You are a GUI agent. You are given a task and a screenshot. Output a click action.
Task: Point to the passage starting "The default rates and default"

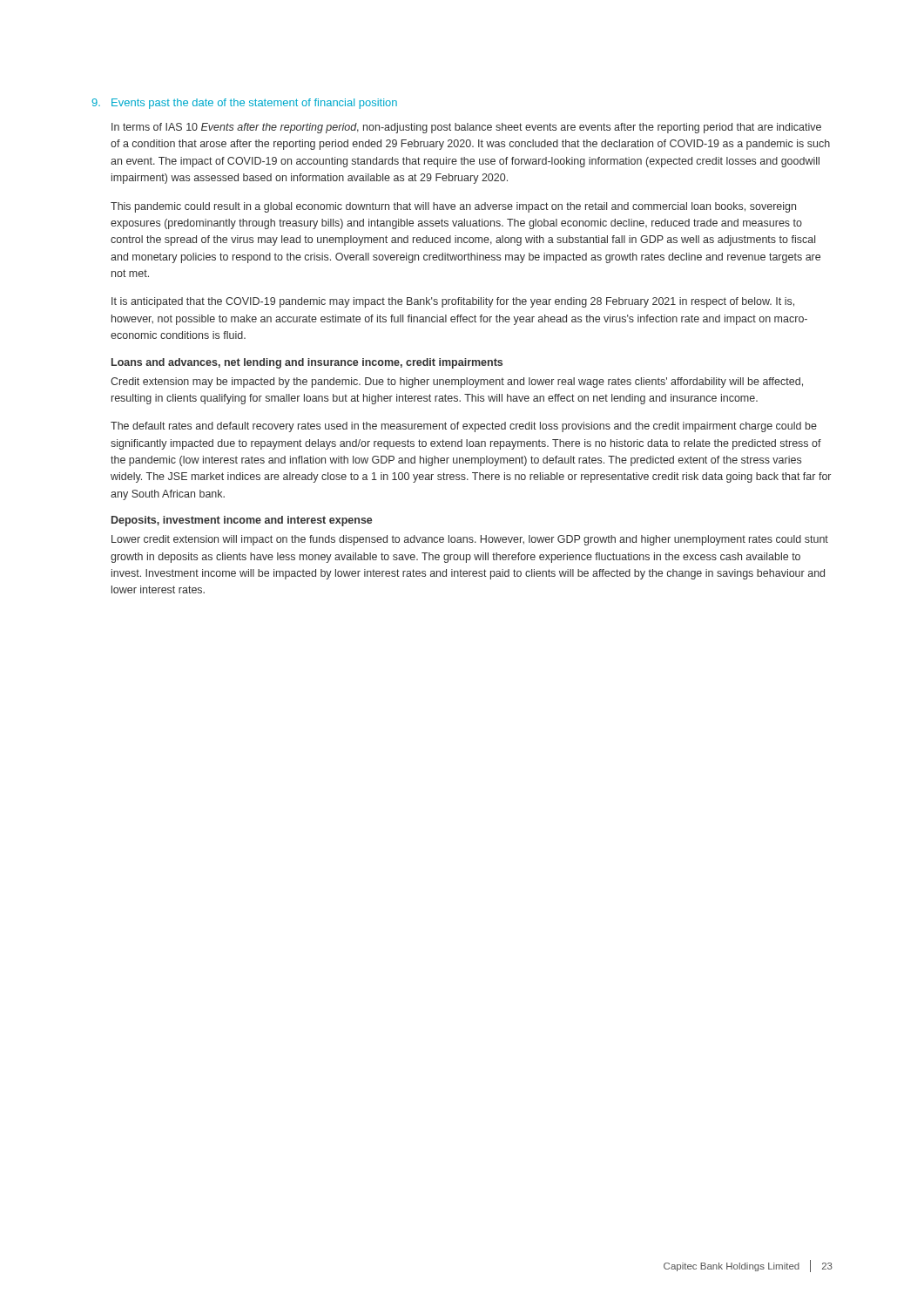tap(471, 460)
